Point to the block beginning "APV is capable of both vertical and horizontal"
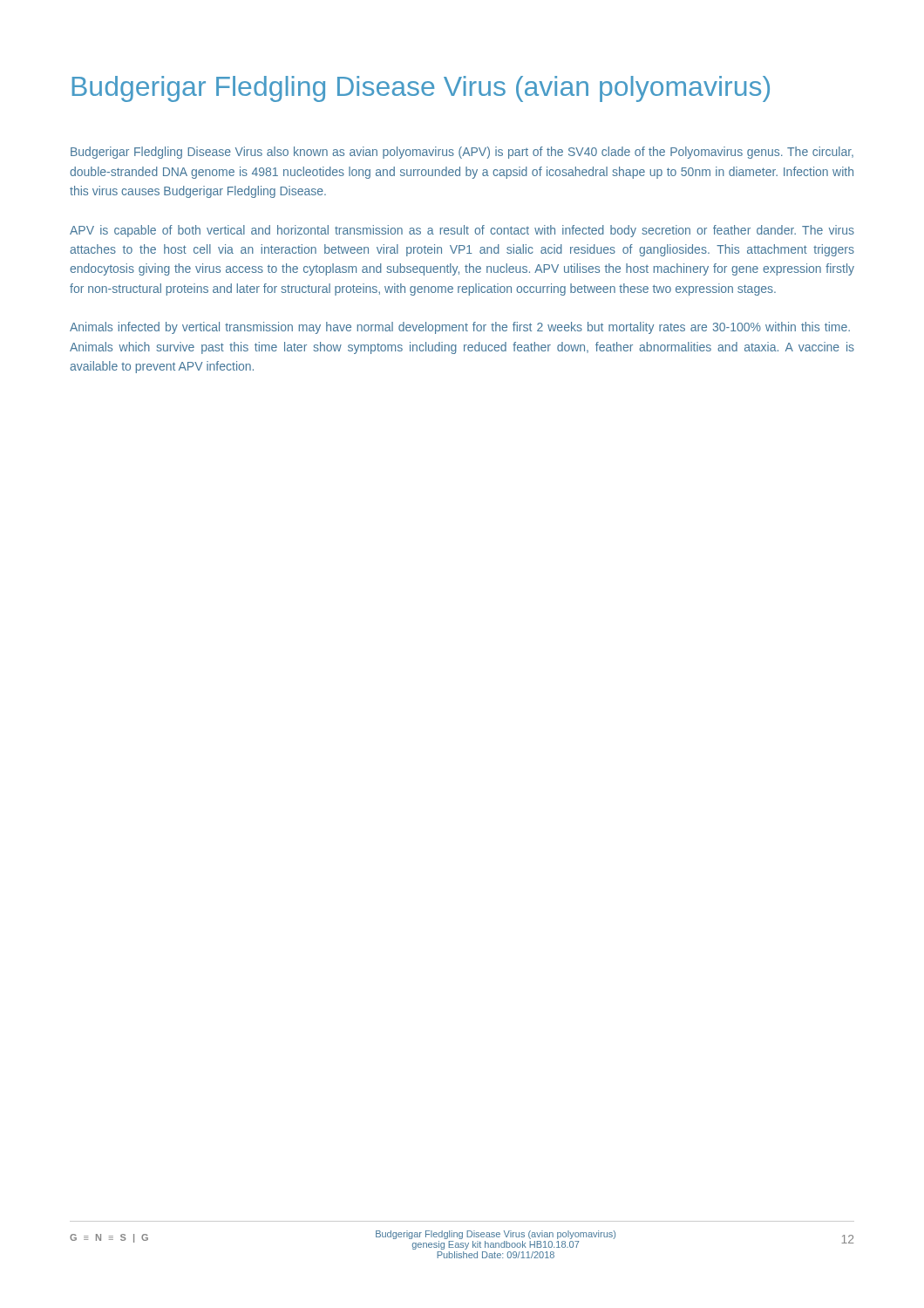The width and height of the screenshot is (924, 1308). (x=462, y=259)
